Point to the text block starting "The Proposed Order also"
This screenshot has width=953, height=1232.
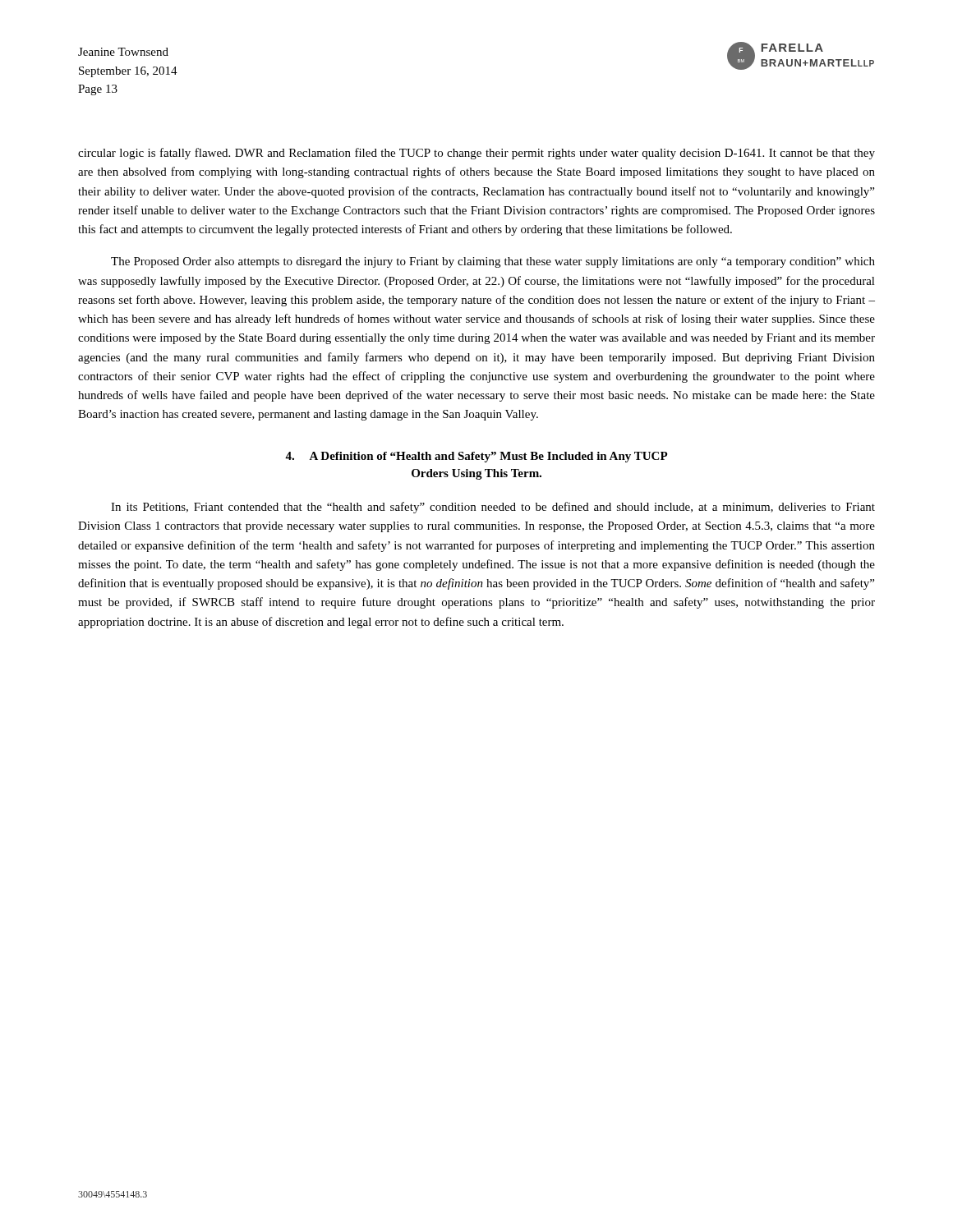[x=476, y=338]
